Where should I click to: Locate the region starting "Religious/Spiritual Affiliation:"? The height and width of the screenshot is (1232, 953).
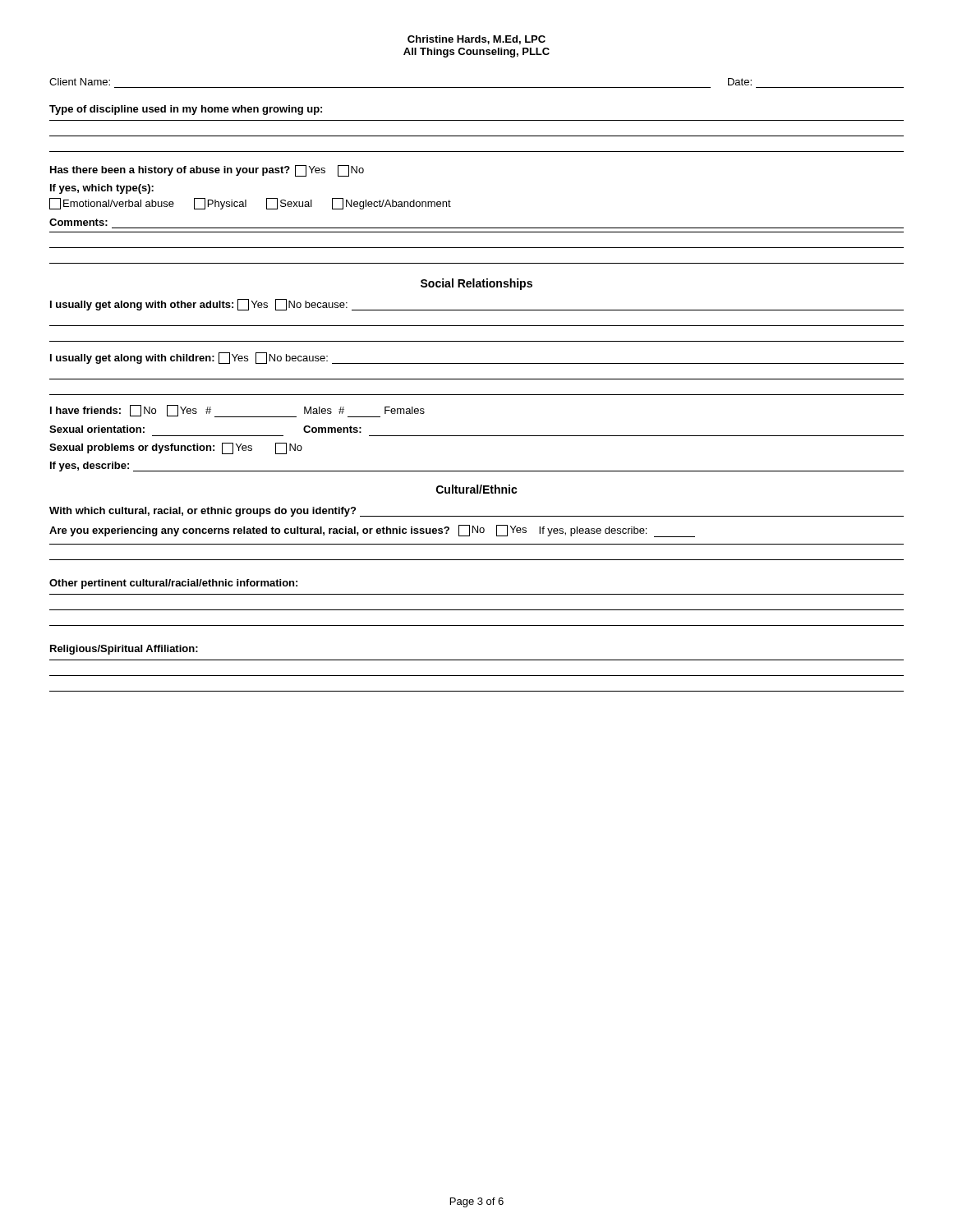point(476,667)
